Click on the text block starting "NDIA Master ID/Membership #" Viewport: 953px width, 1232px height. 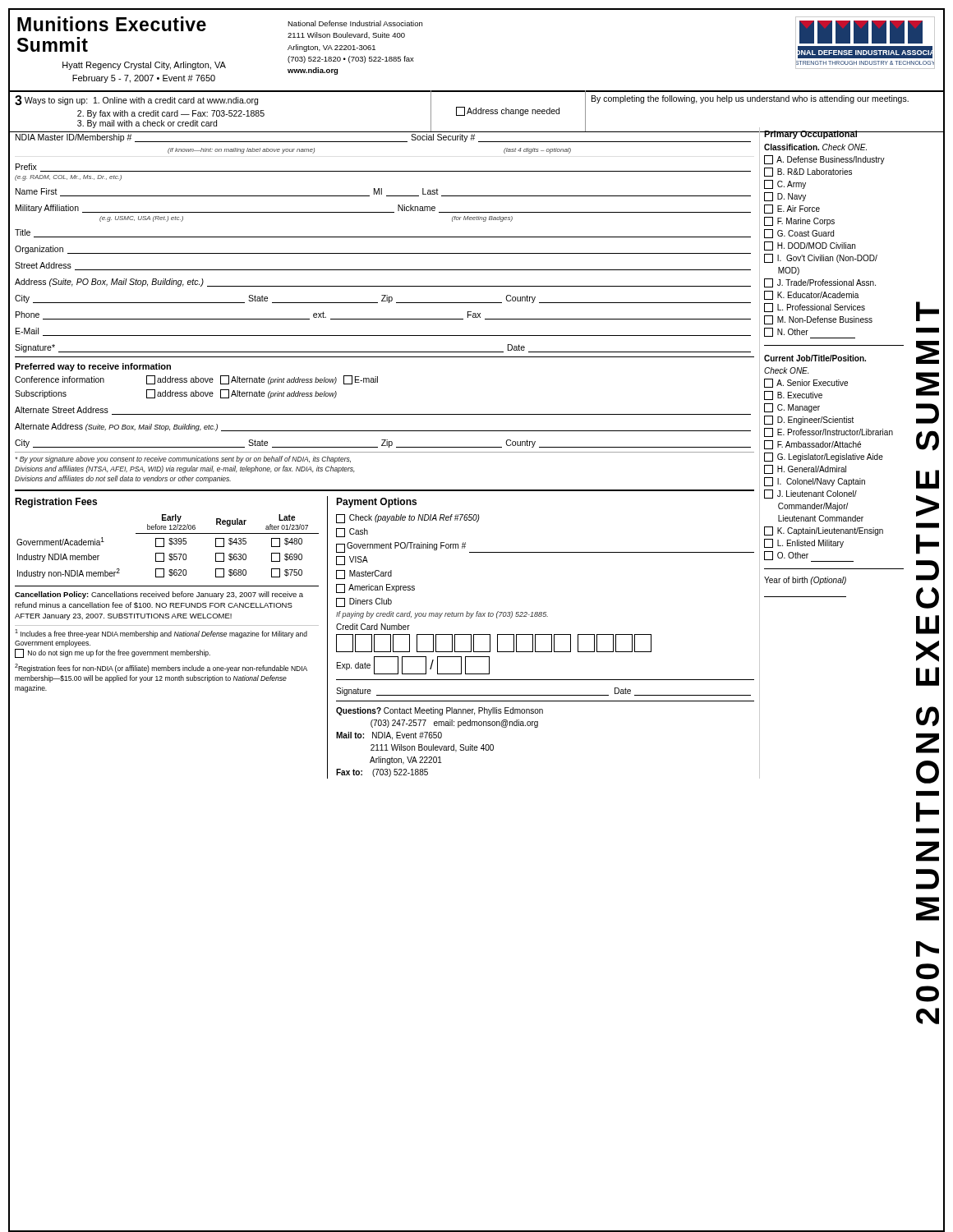(383, 136)
